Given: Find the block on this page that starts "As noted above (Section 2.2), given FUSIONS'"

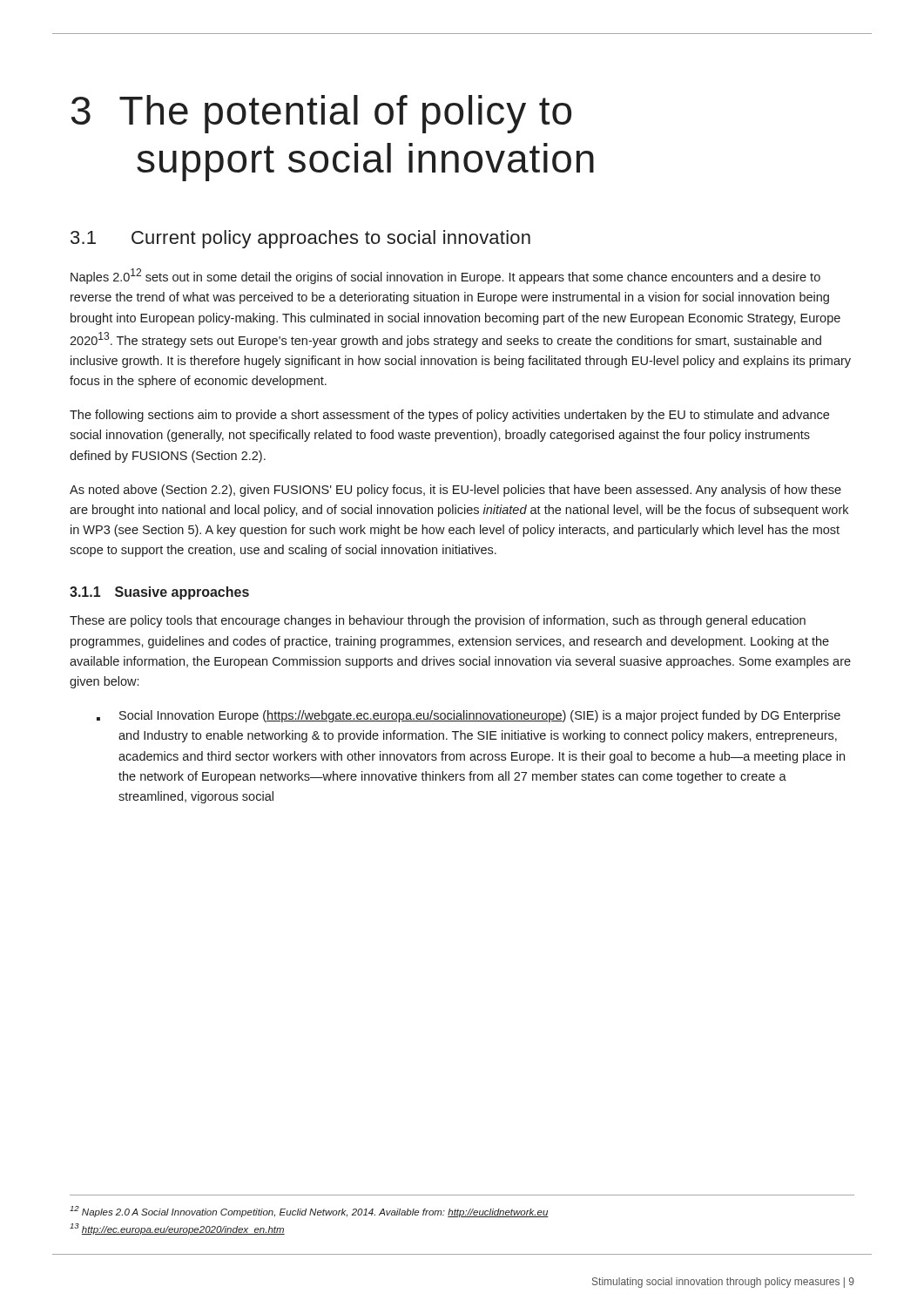Looking at the screenshot, I should coord(459,520).
